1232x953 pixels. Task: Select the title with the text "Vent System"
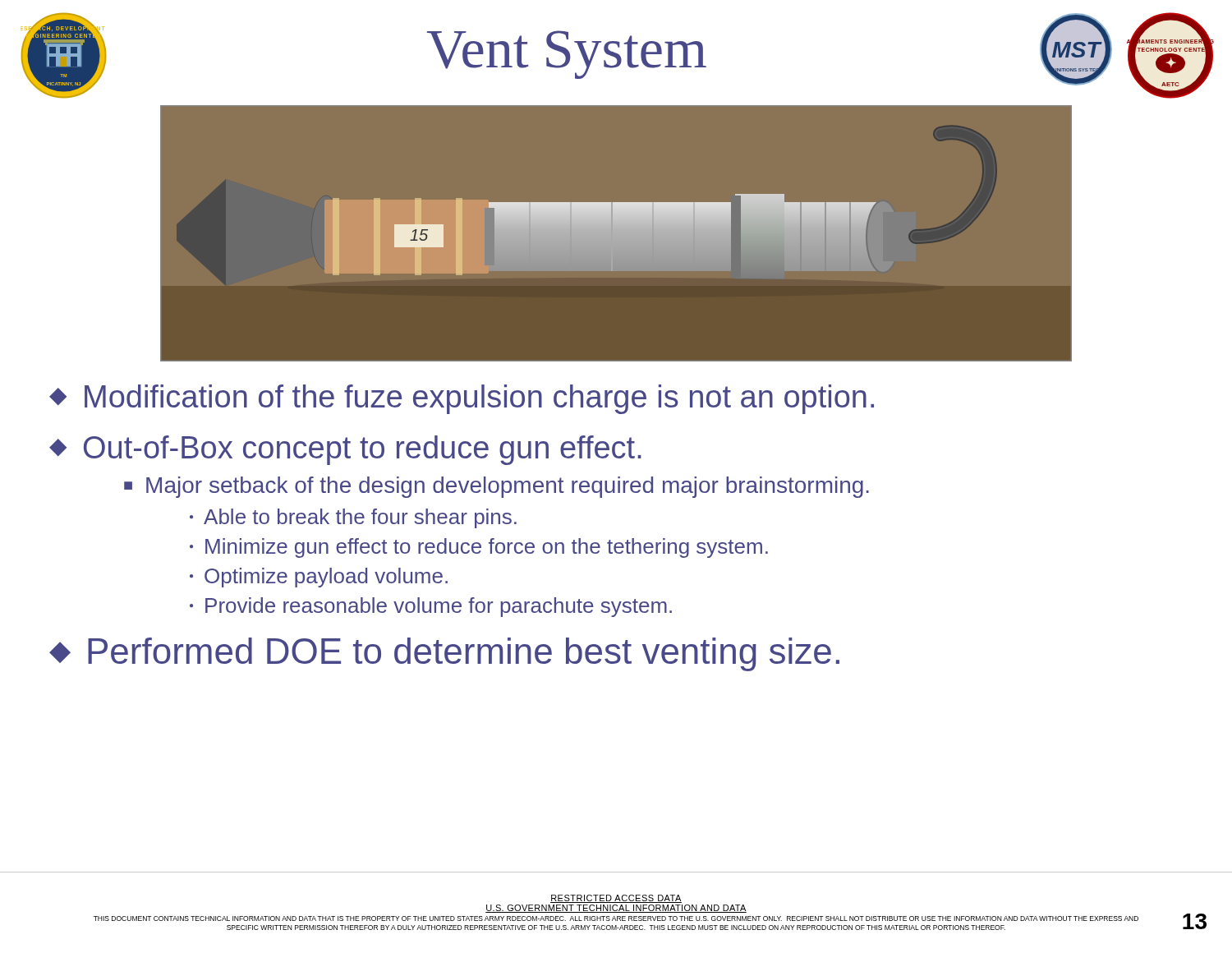tap(567, 48)
